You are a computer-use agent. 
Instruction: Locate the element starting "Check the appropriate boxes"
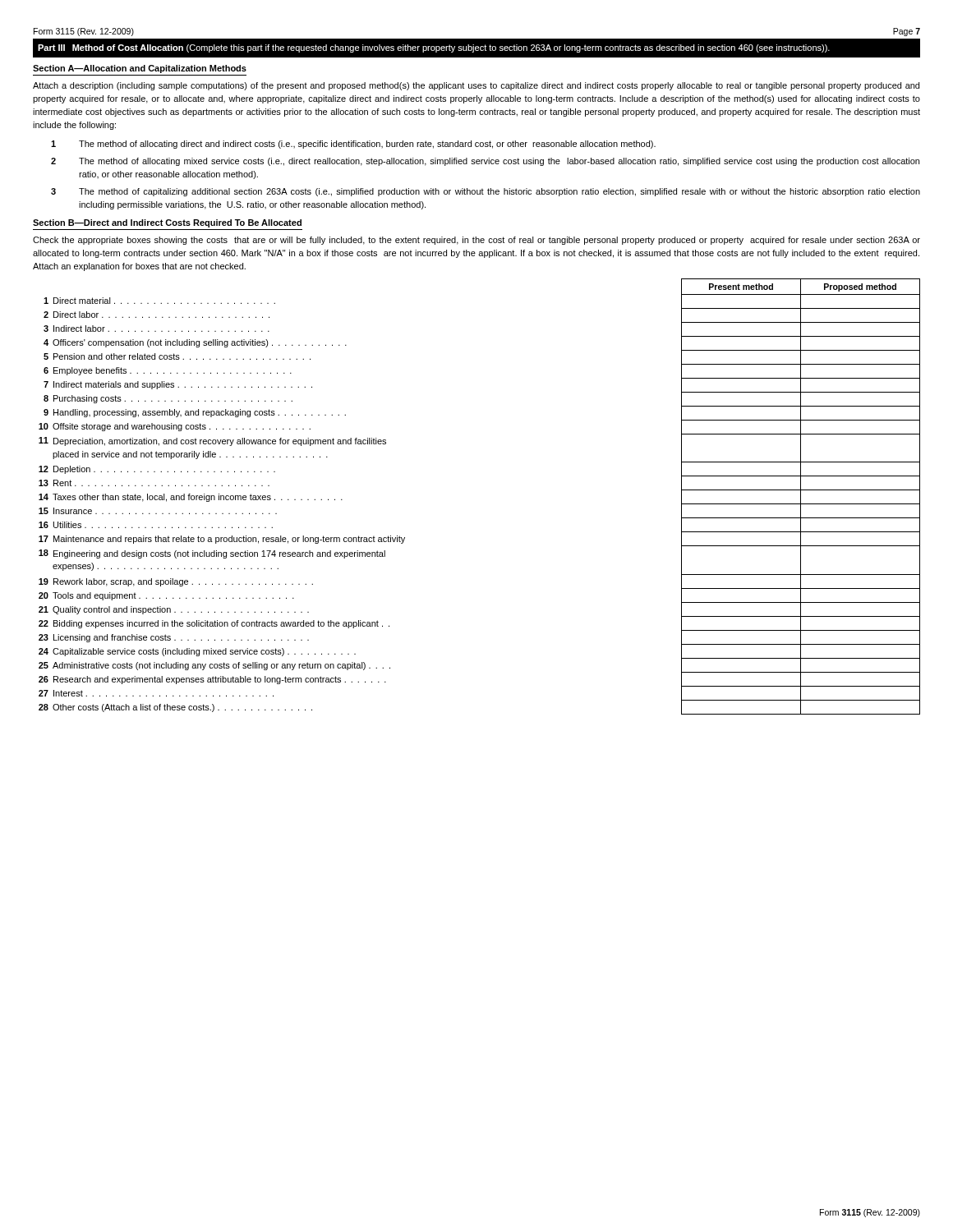pyautogui.click(x=476, y=253)
